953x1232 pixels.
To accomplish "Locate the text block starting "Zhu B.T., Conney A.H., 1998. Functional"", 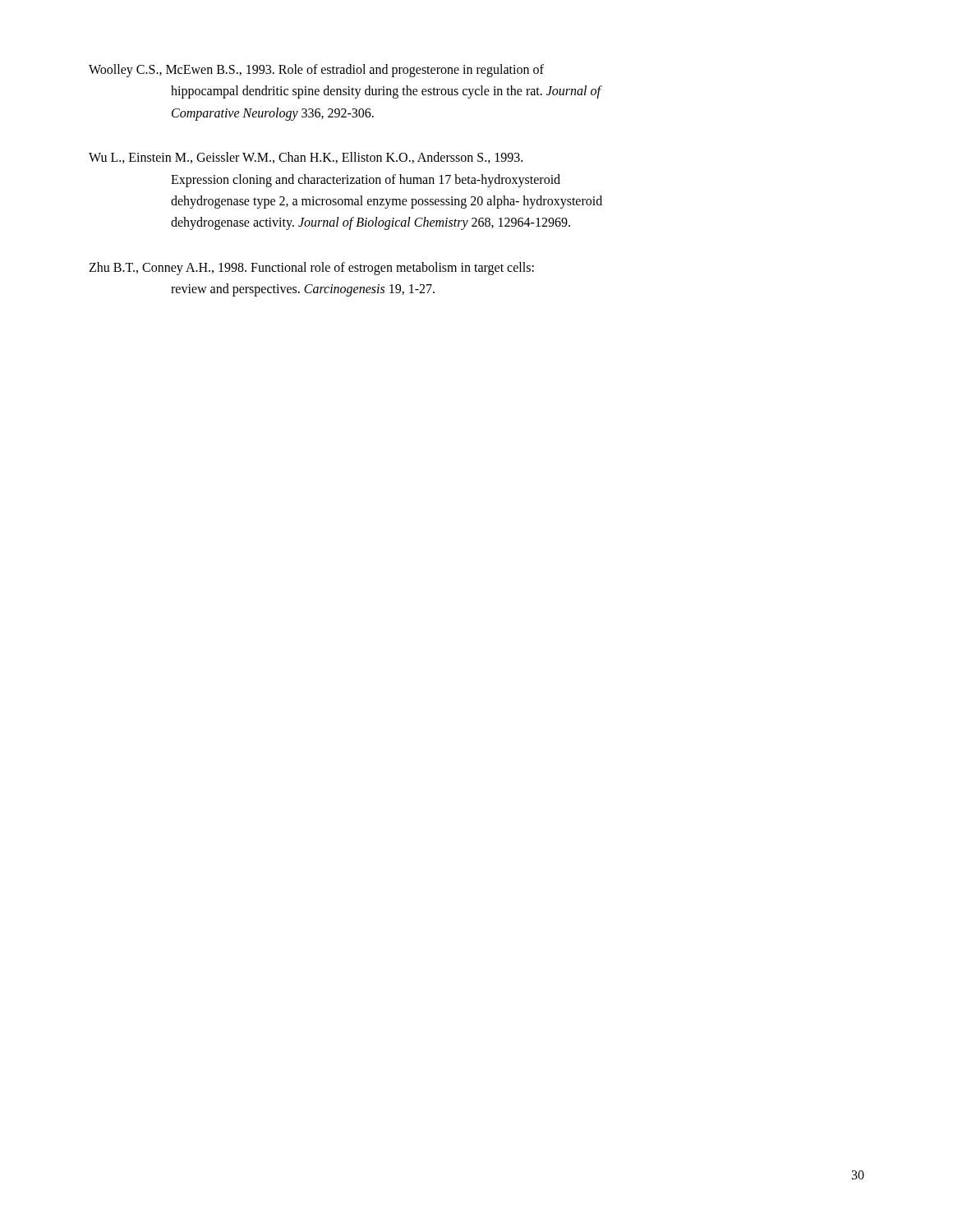I will click(476, 279).
